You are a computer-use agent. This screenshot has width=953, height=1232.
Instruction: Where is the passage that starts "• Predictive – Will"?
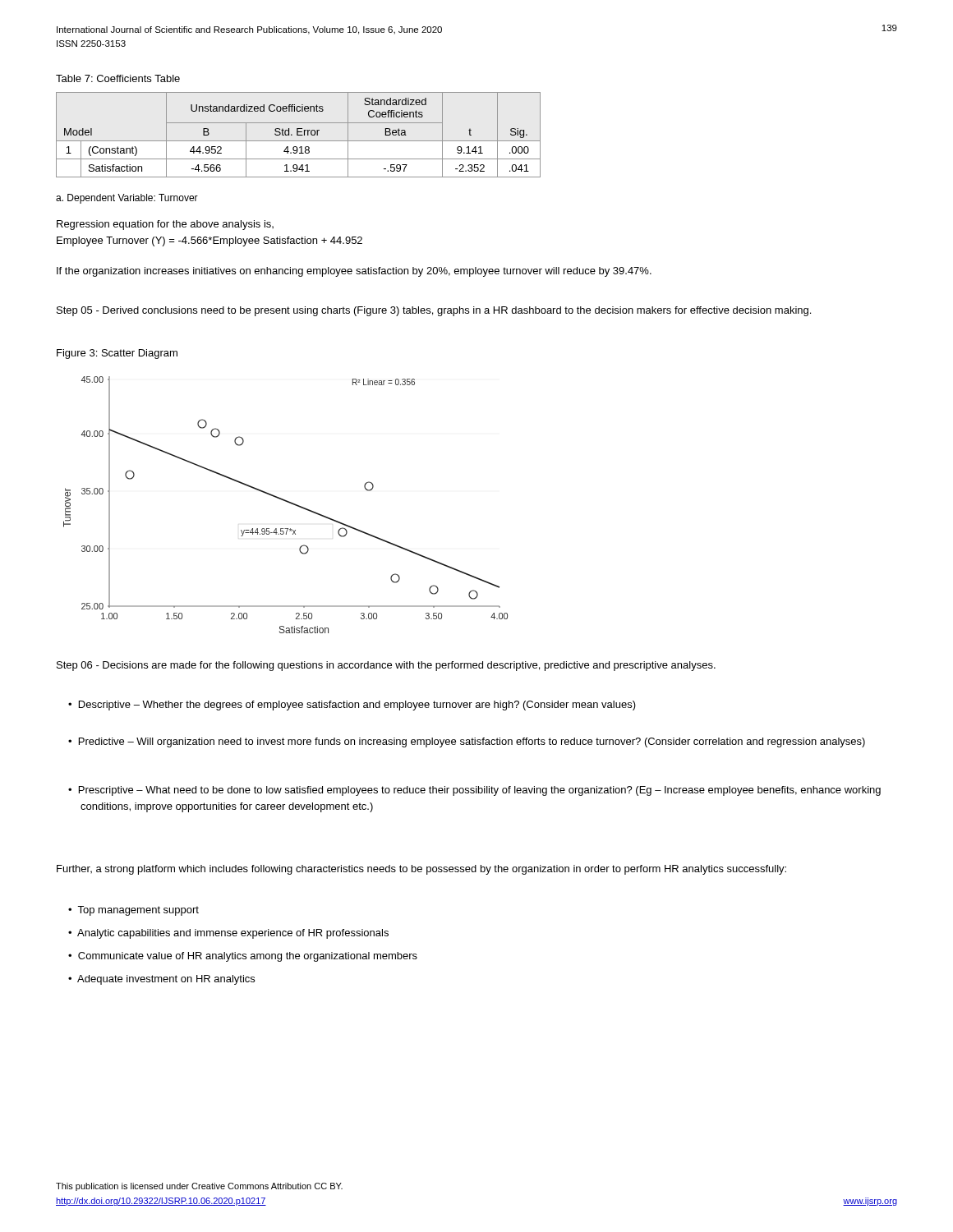[x=467, y=741]
